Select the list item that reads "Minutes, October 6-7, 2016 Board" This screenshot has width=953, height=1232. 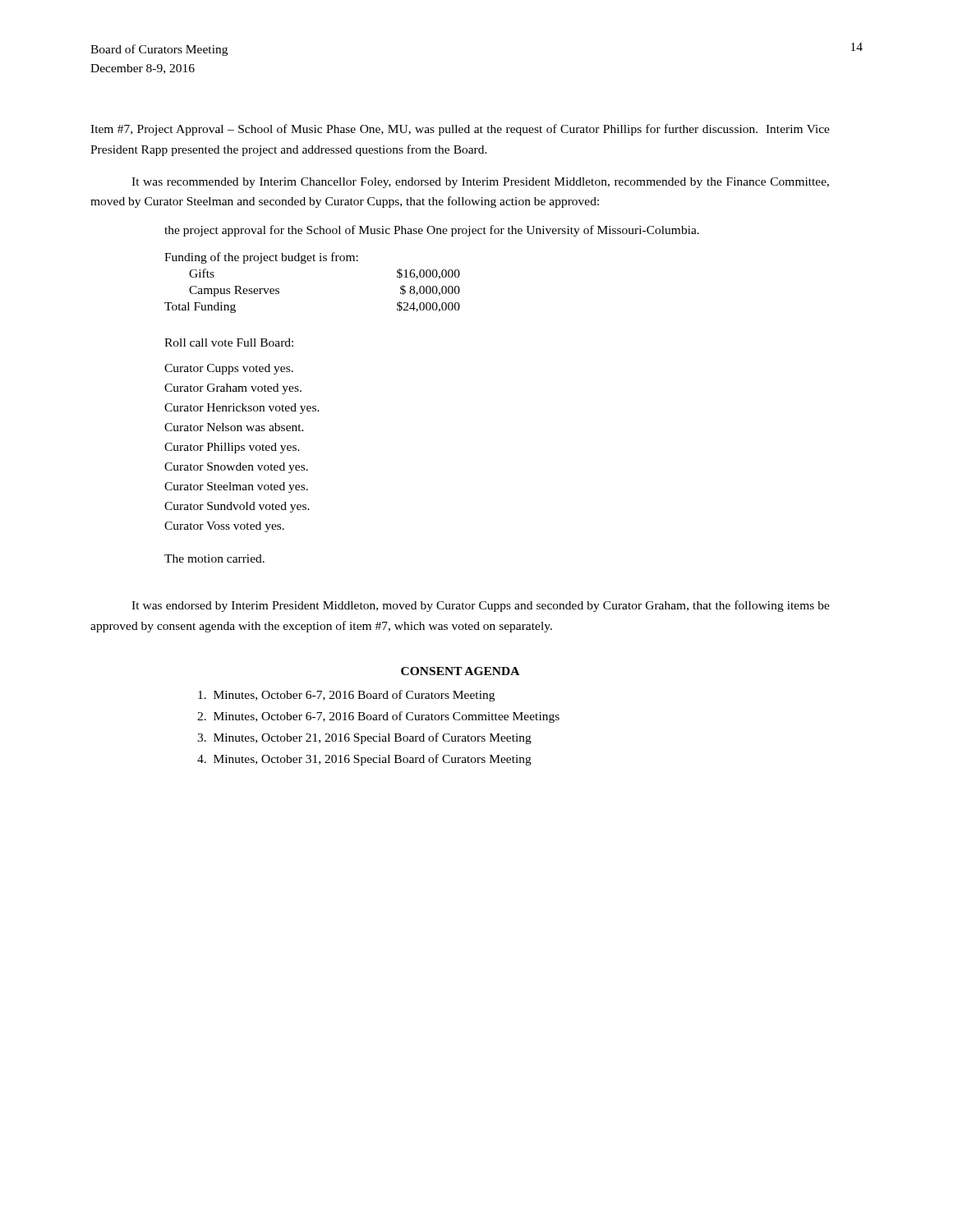click(x=346, y=695)
